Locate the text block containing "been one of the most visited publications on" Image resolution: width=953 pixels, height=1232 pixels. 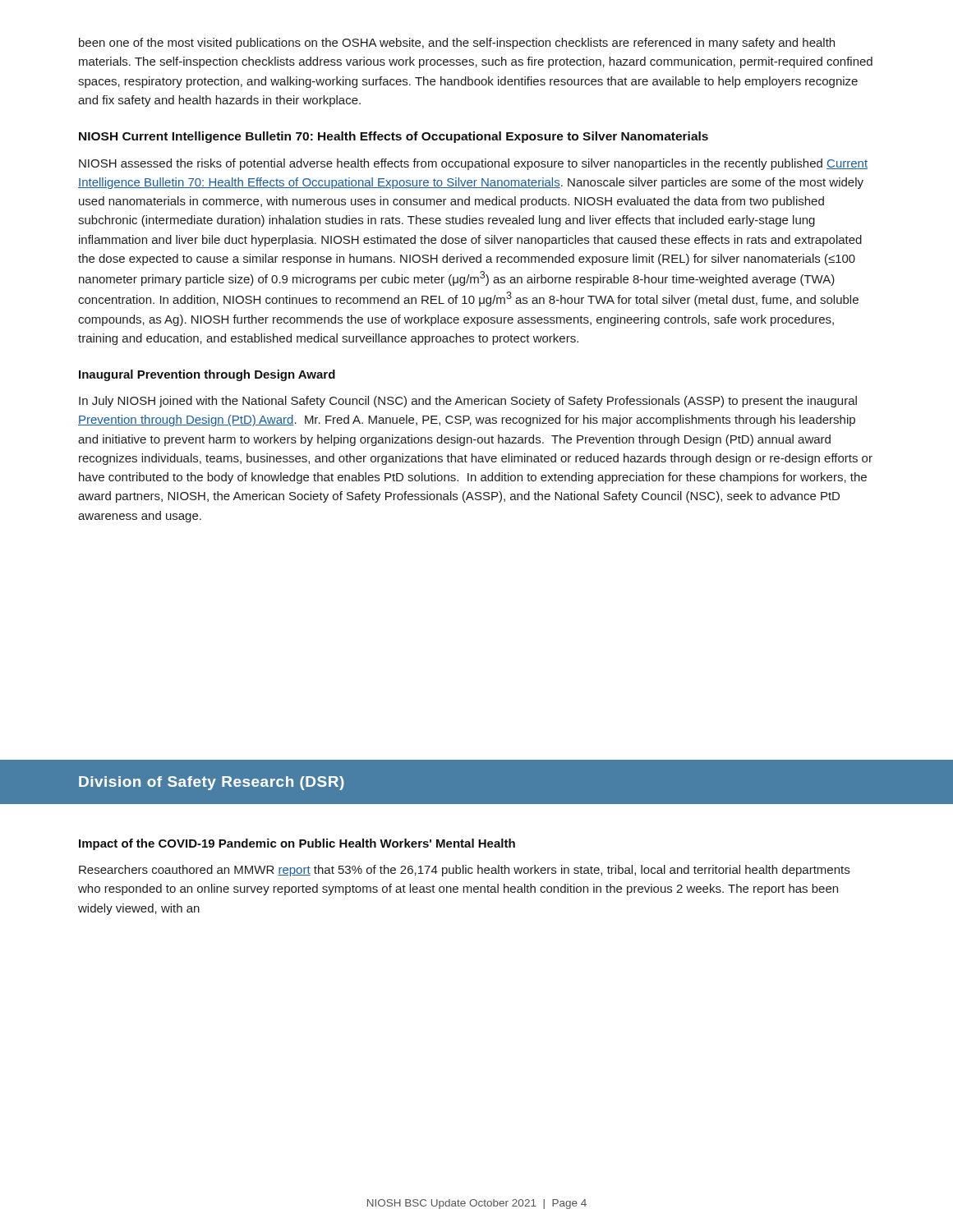tap(476, 71)
